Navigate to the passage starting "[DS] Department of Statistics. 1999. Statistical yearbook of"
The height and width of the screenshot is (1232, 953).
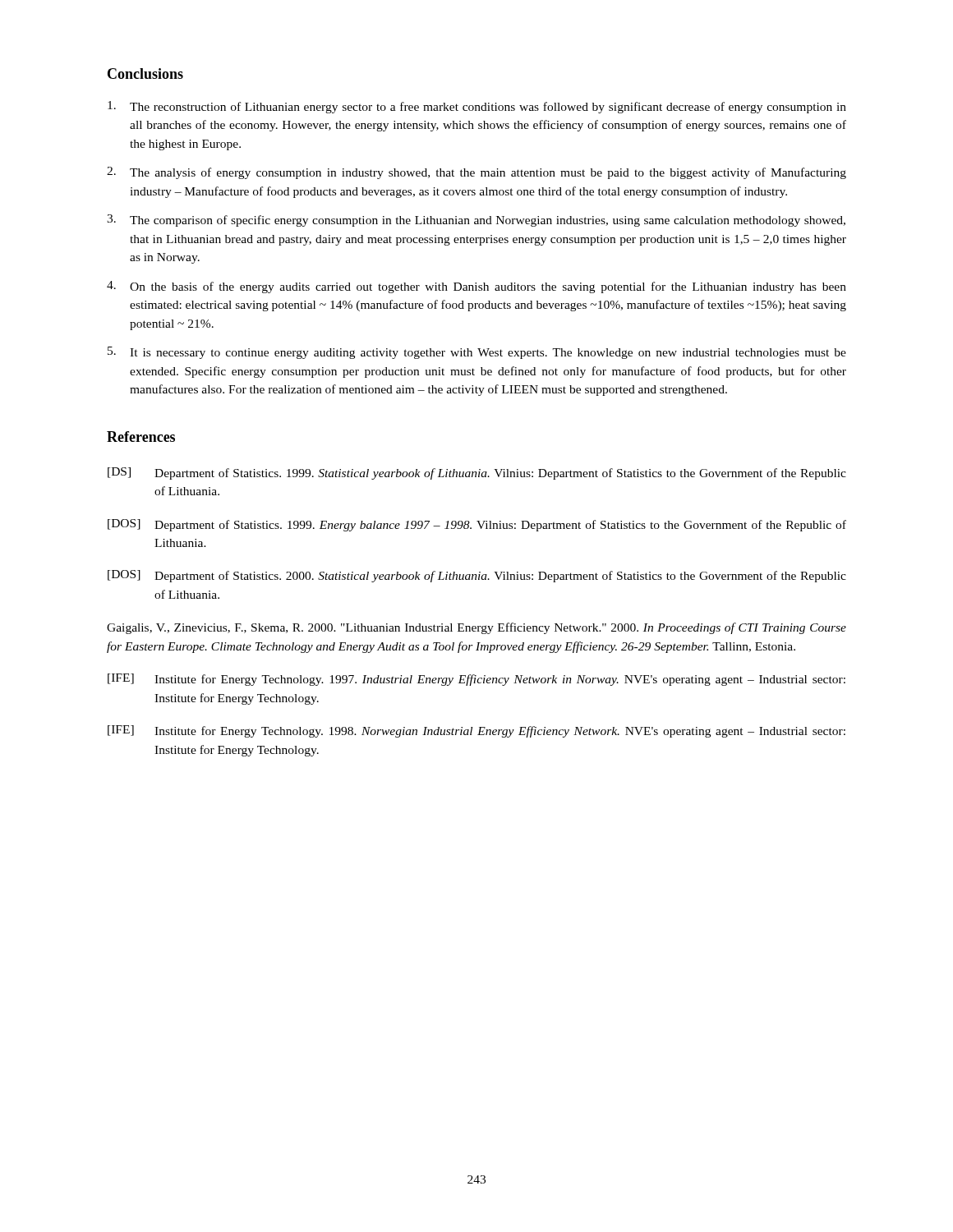476,482
